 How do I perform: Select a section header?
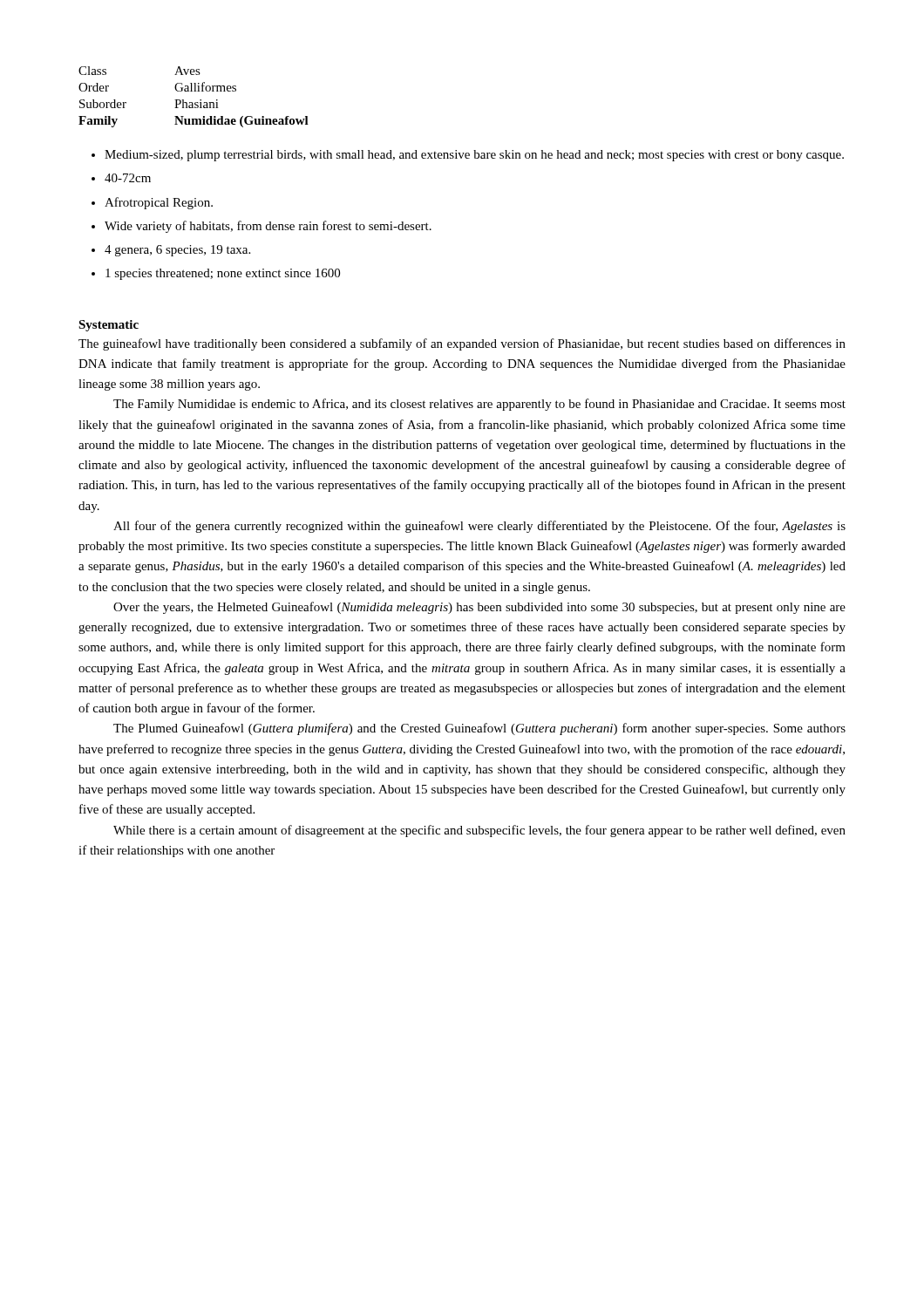(x=109, y=324)
